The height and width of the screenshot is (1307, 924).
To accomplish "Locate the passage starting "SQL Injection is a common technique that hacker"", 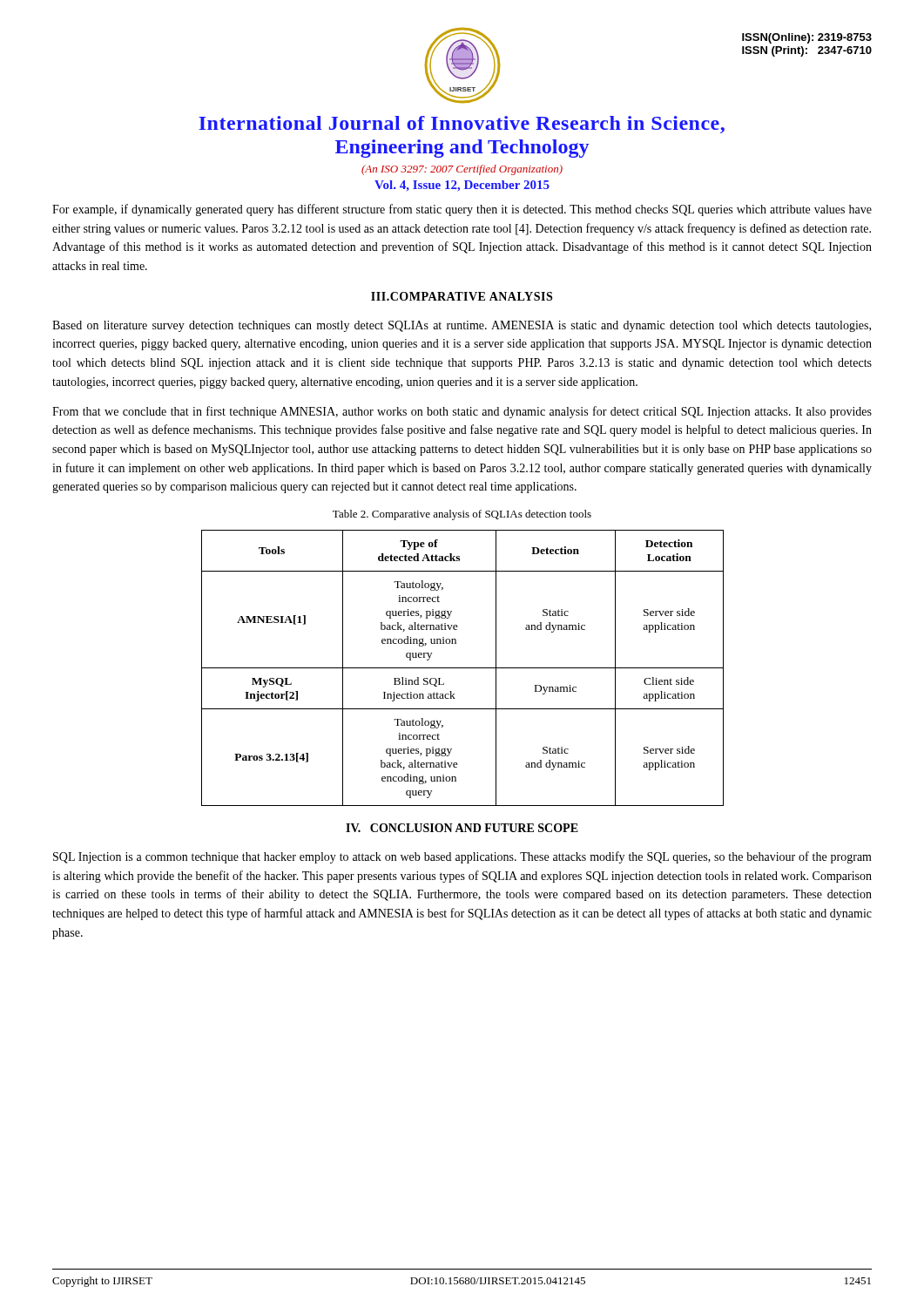I will tap(462, 895).
